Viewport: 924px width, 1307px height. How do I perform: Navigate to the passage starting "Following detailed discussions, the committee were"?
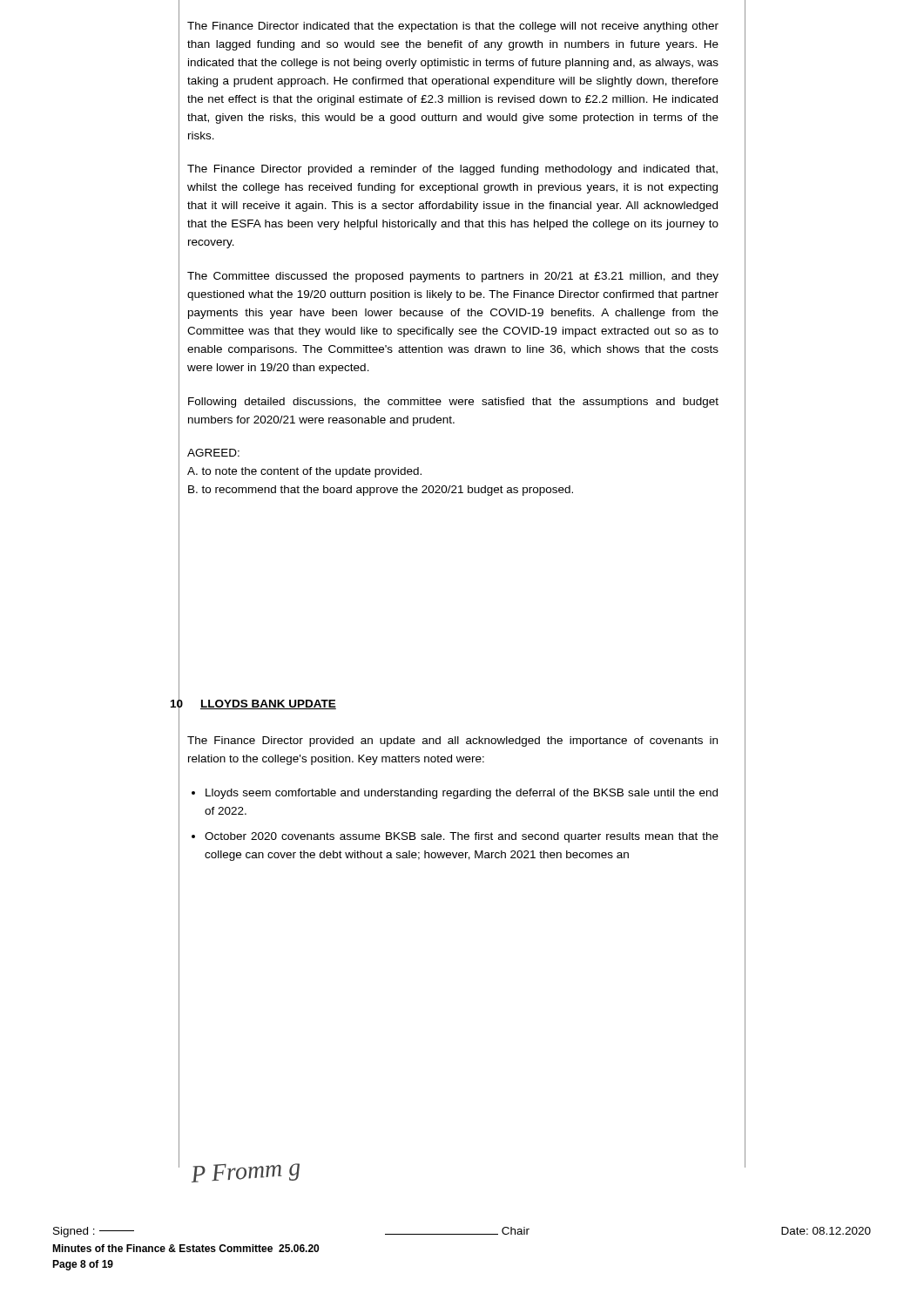(x=453, y=410)
